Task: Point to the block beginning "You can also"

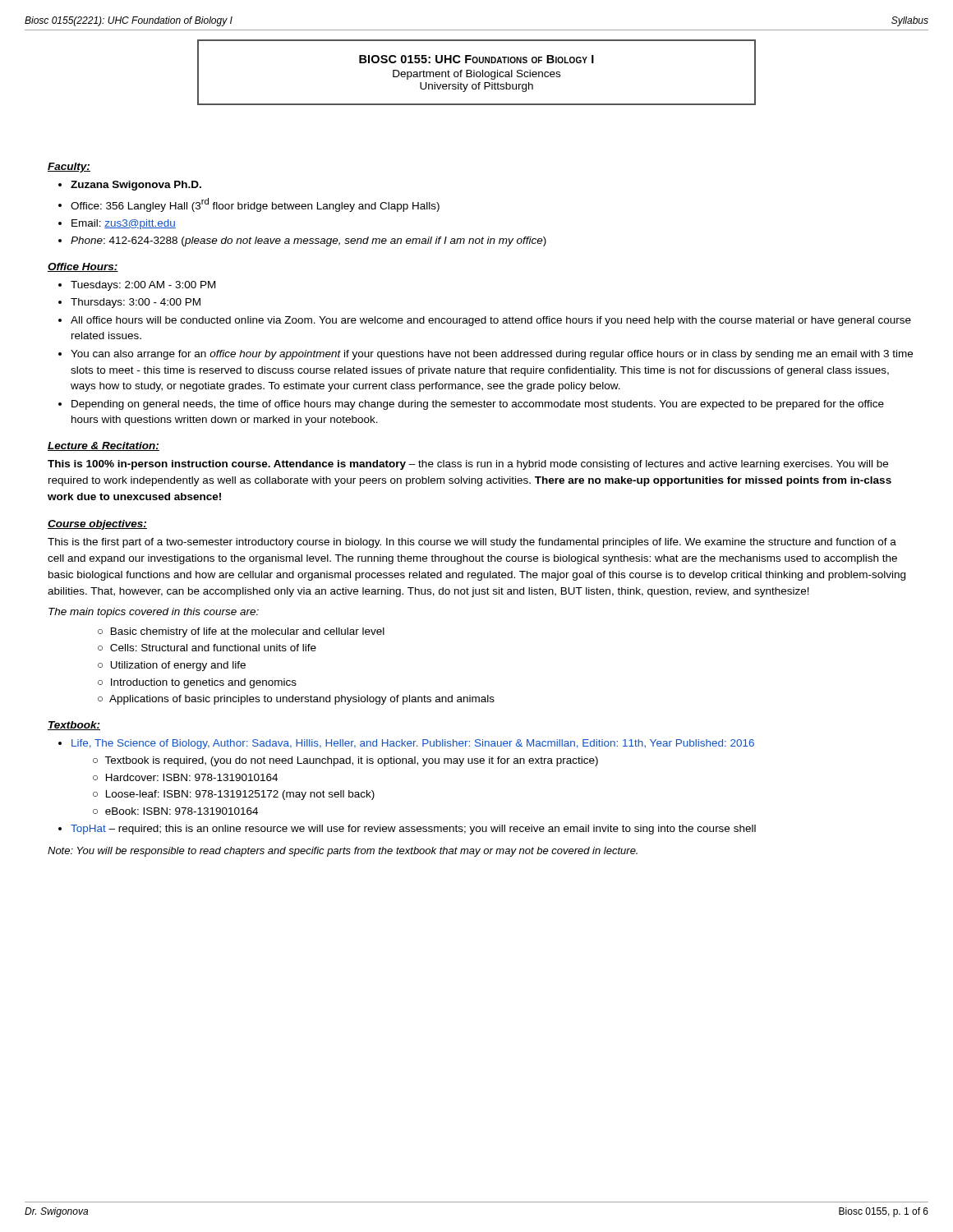Action: tap(492, 370)
